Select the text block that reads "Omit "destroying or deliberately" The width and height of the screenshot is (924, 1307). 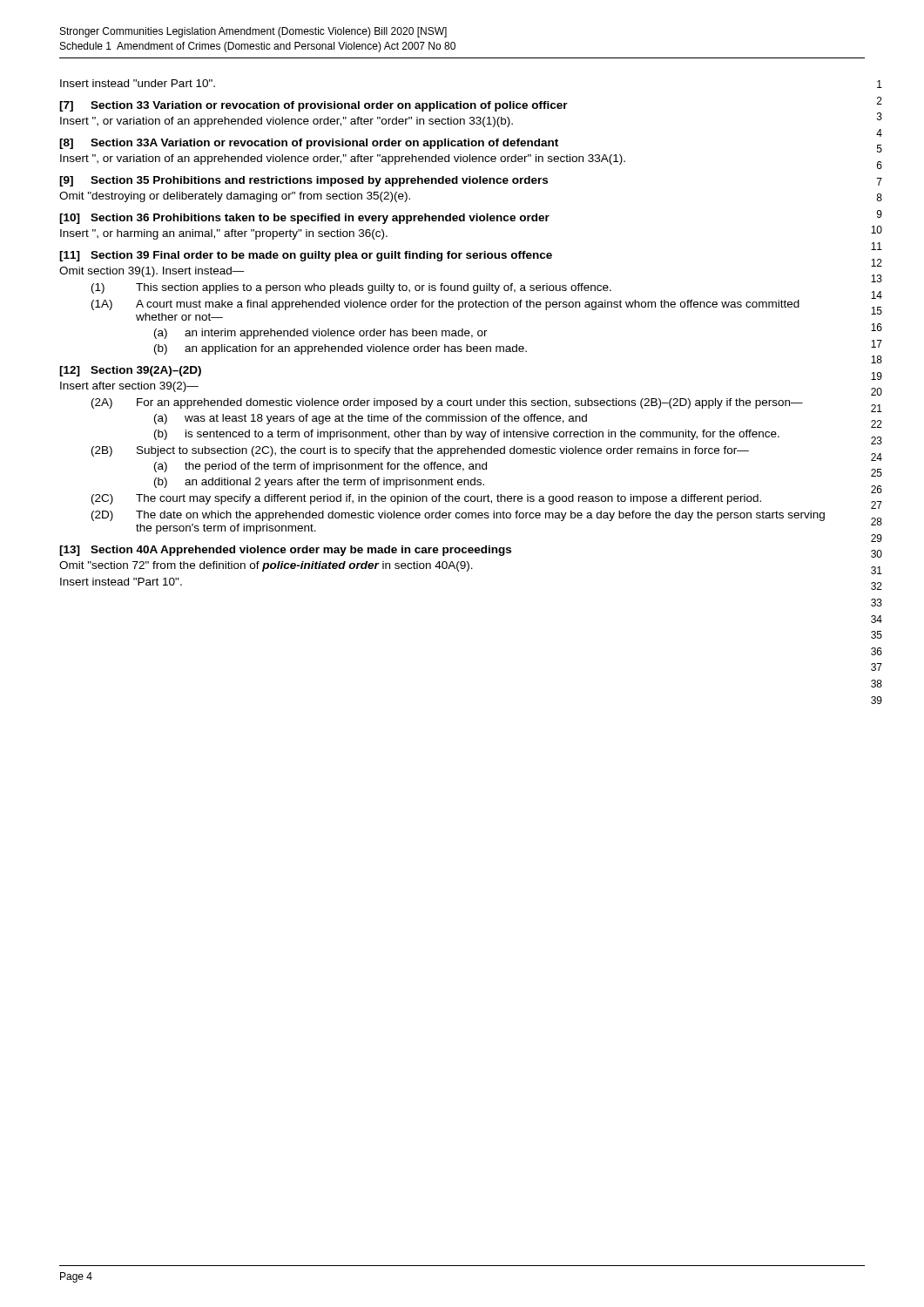click(235, 197)
